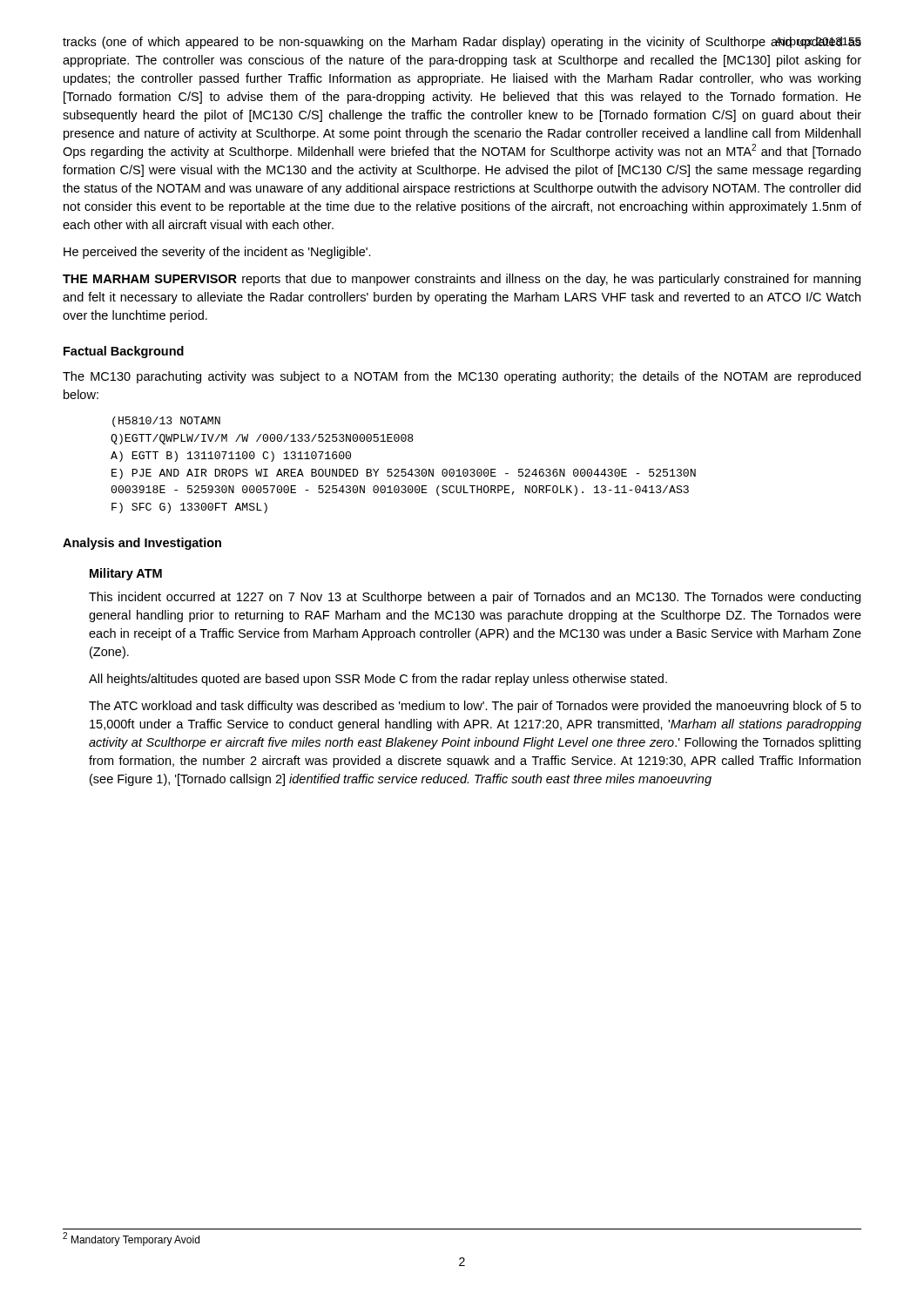
Task: Locate the text block with the text "The ATC workload and task difficulty was described"
Action: (x=475, y=743)
